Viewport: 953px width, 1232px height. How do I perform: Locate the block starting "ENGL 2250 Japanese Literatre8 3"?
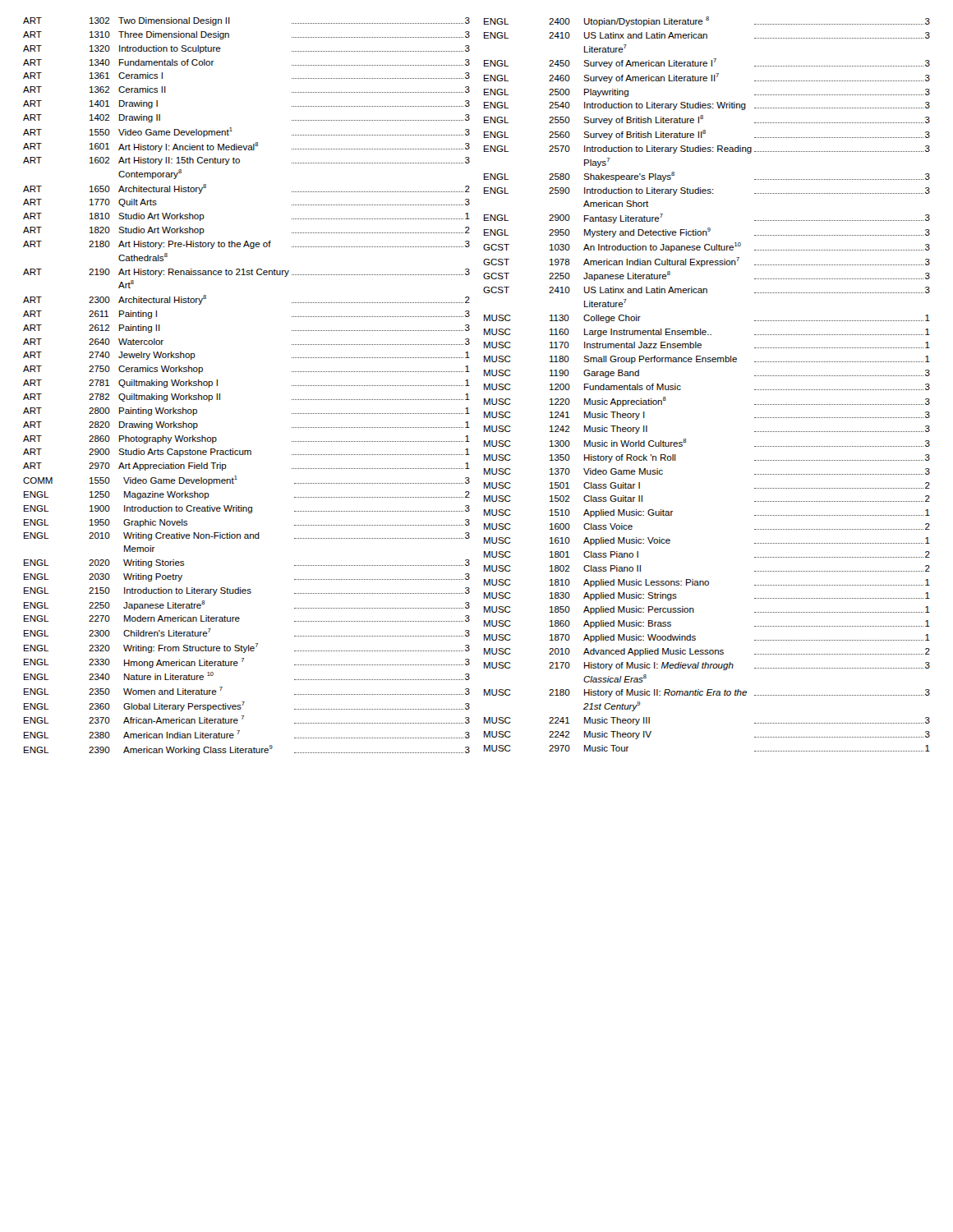click(33, 605)
